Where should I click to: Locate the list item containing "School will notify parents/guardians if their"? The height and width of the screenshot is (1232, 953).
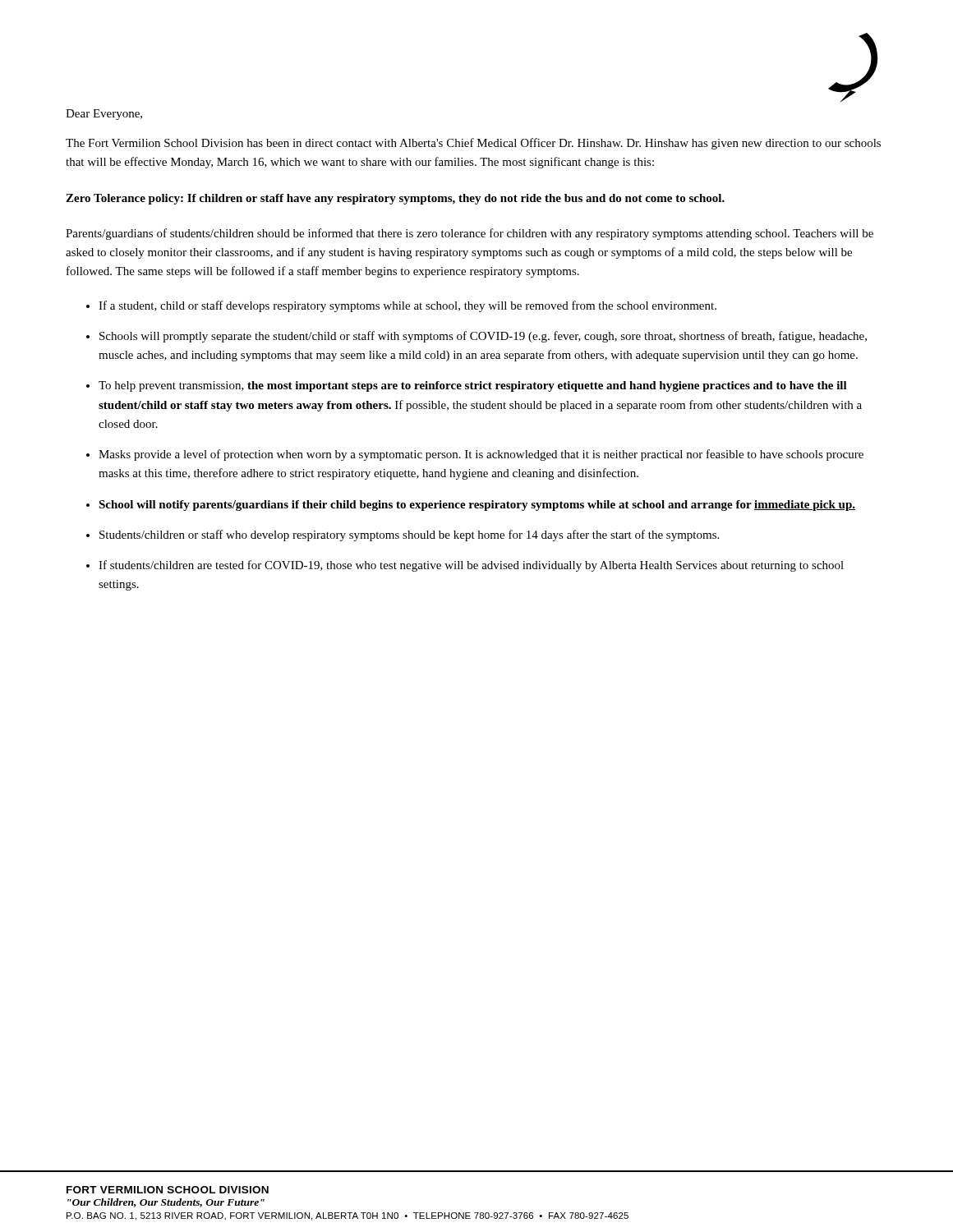(x=493, y=504)
